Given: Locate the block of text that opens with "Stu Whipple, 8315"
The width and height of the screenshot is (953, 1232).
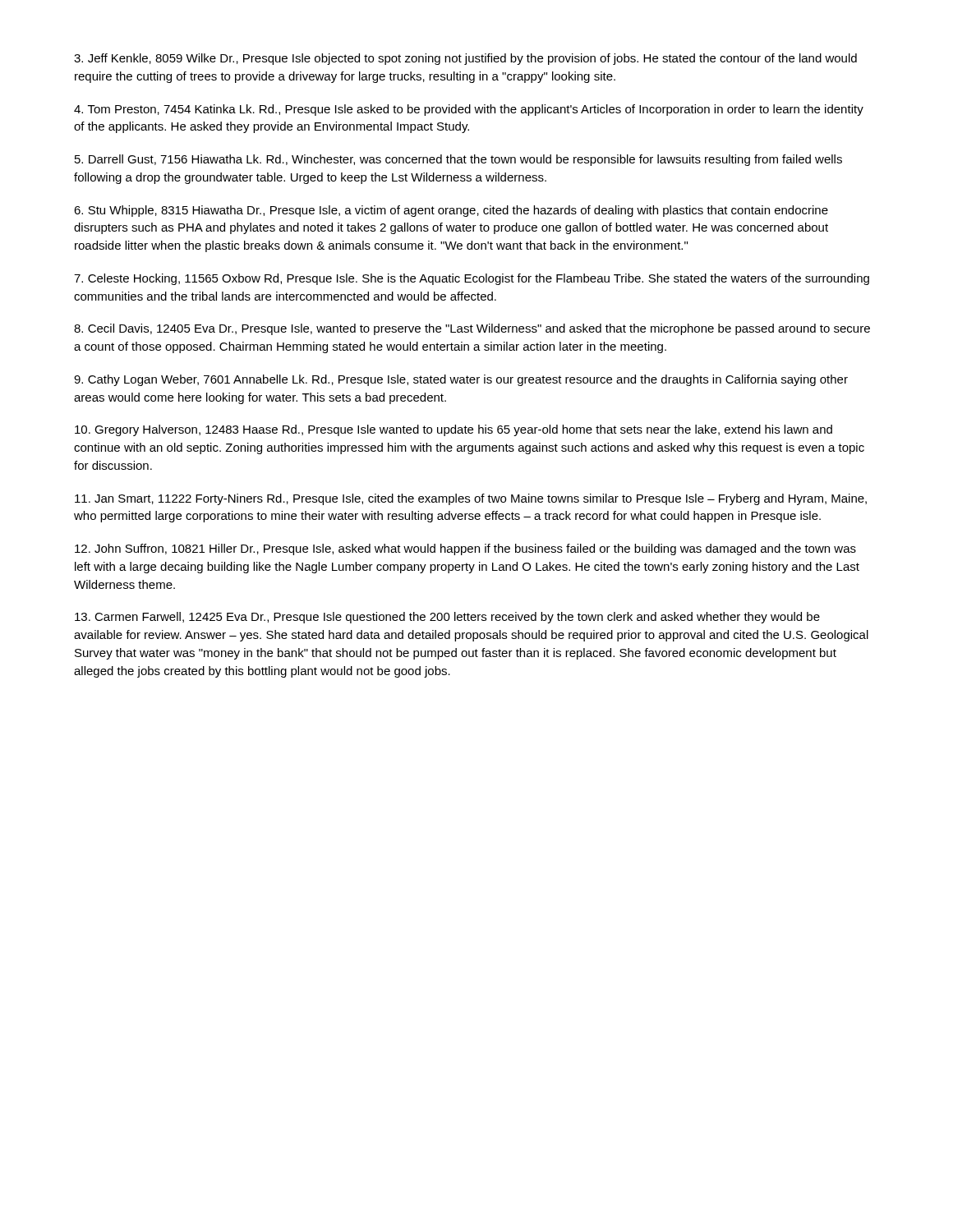Looking at the screenshot, I should [451, 227].
